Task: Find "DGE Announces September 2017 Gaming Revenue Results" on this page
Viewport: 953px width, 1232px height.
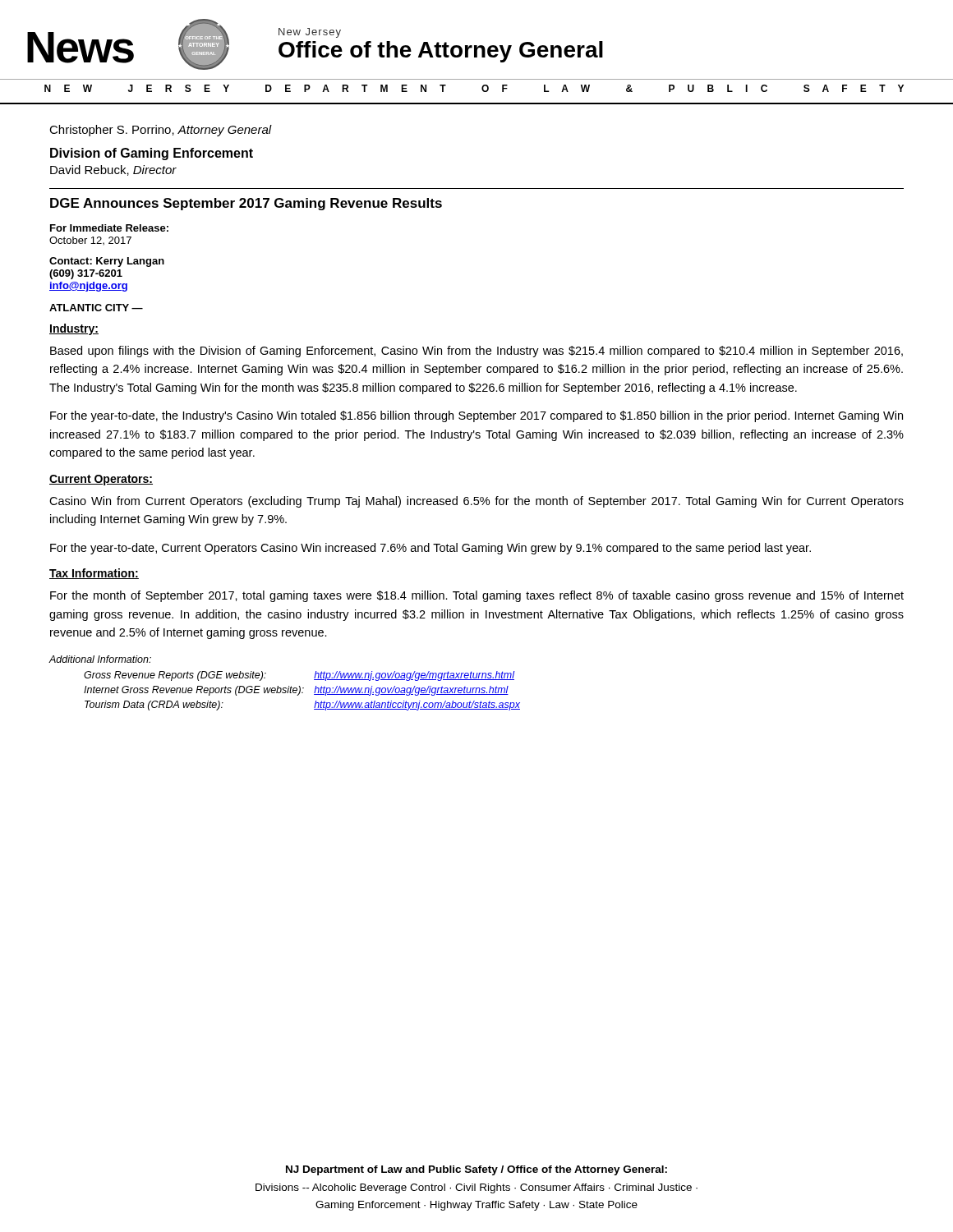Action: [246, 203]
